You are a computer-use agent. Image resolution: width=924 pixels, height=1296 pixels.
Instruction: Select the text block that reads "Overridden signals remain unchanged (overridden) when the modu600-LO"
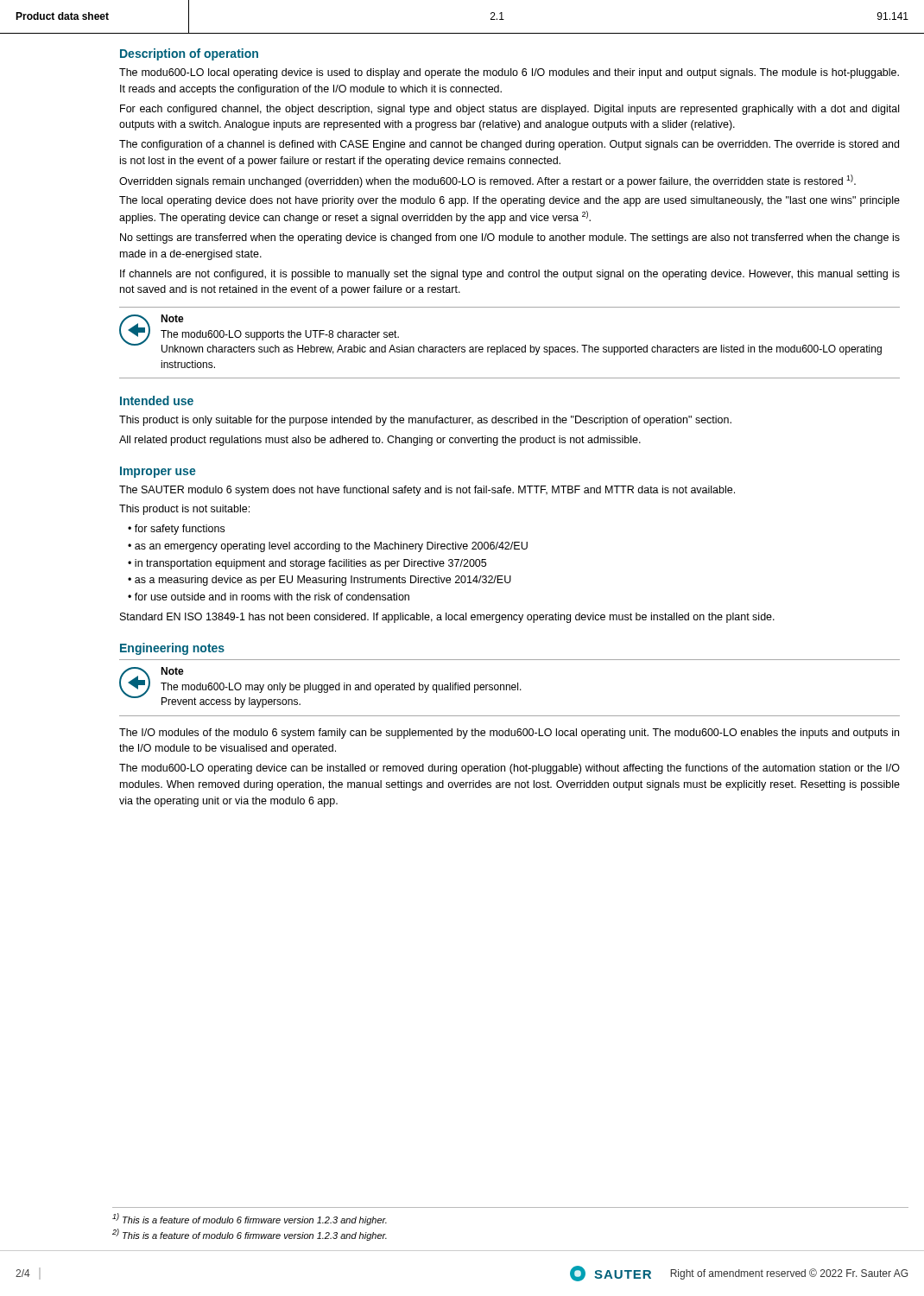[488, 180]
